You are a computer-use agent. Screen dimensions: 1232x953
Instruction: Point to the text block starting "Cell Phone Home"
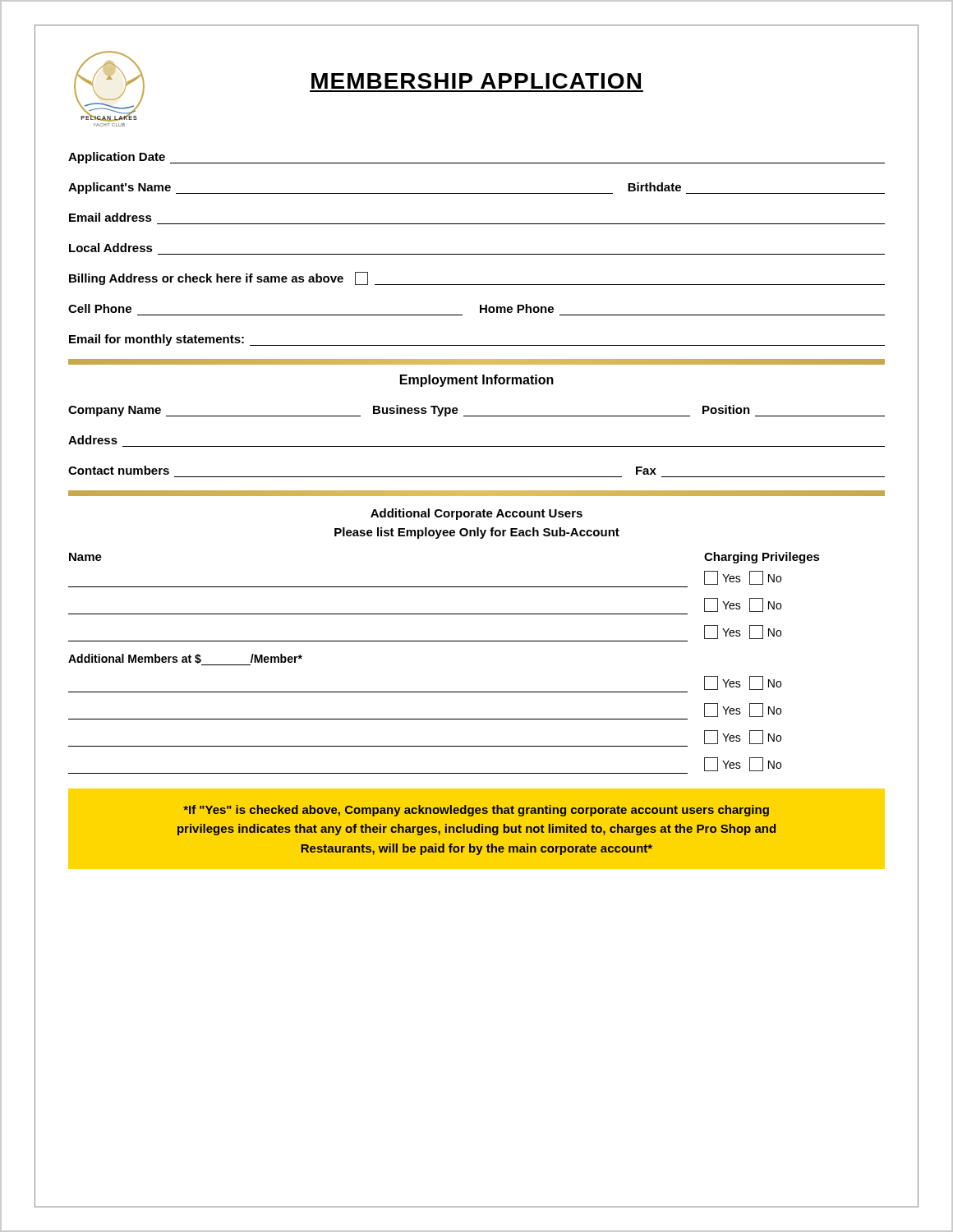tap(476, 307)
